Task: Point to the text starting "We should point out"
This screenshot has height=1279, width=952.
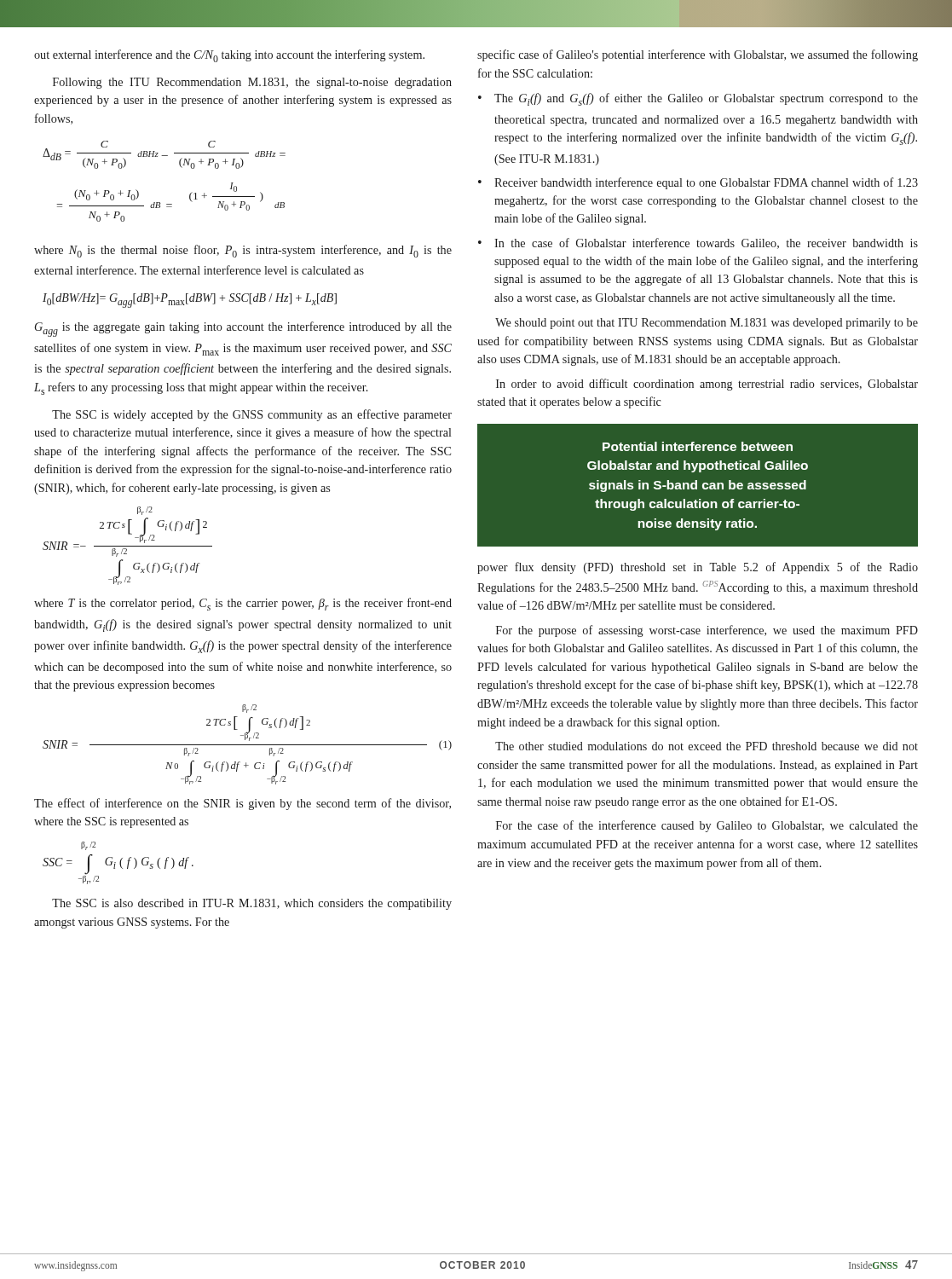Action: pos(698,363)
